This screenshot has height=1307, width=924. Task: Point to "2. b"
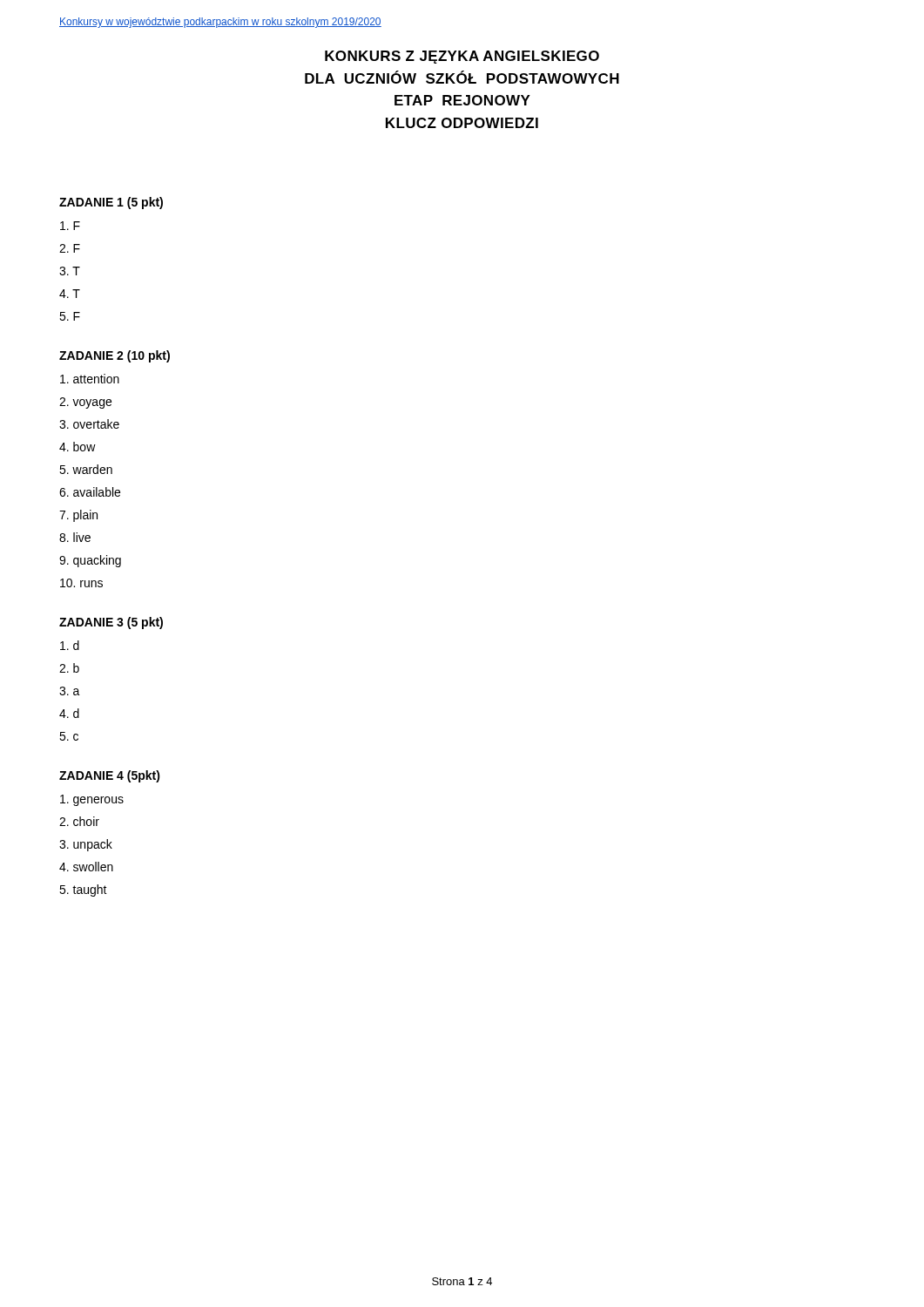coord(69,668)
